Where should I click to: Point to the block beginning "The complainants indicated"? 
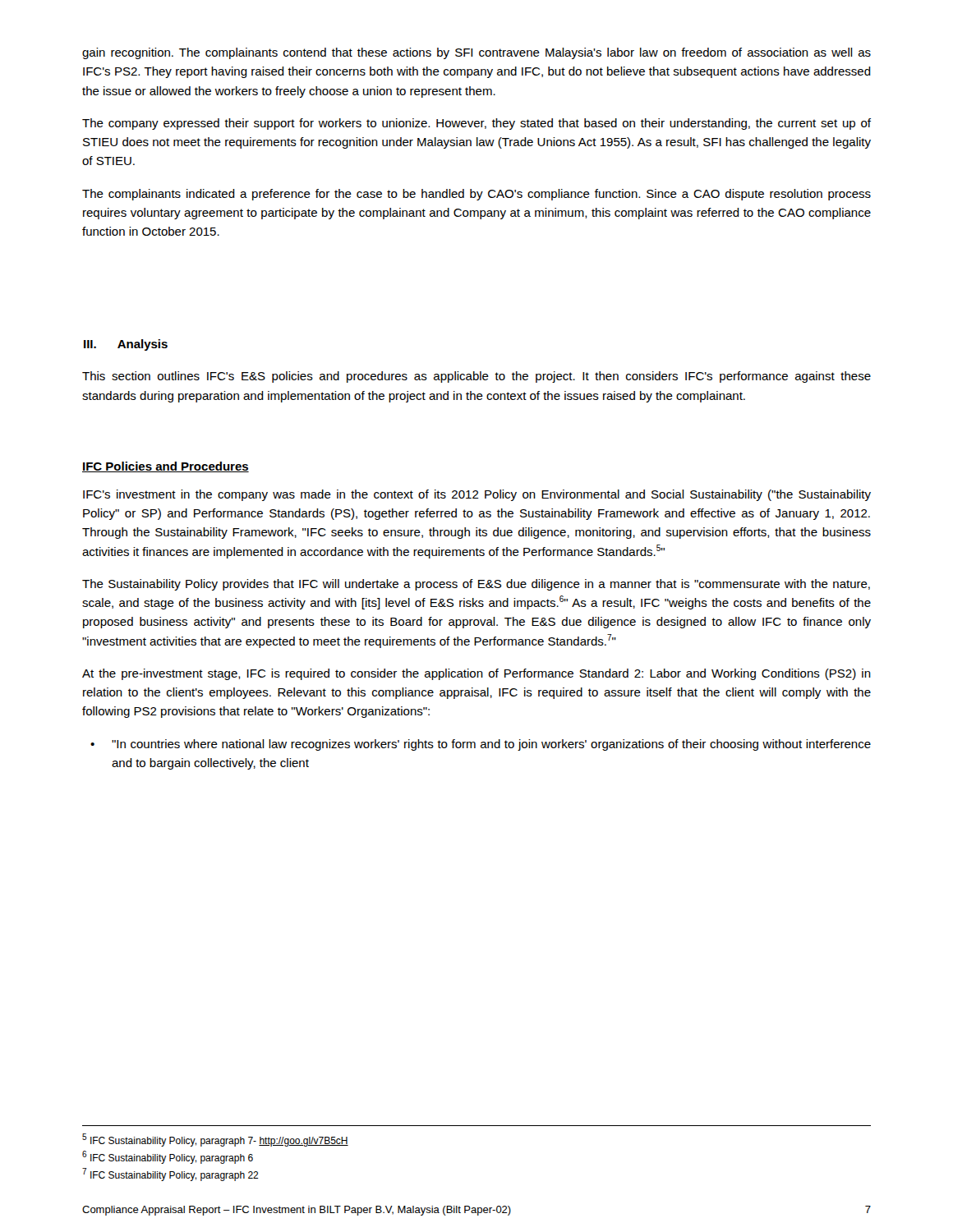pyautogui.click(x=476, y=212)
